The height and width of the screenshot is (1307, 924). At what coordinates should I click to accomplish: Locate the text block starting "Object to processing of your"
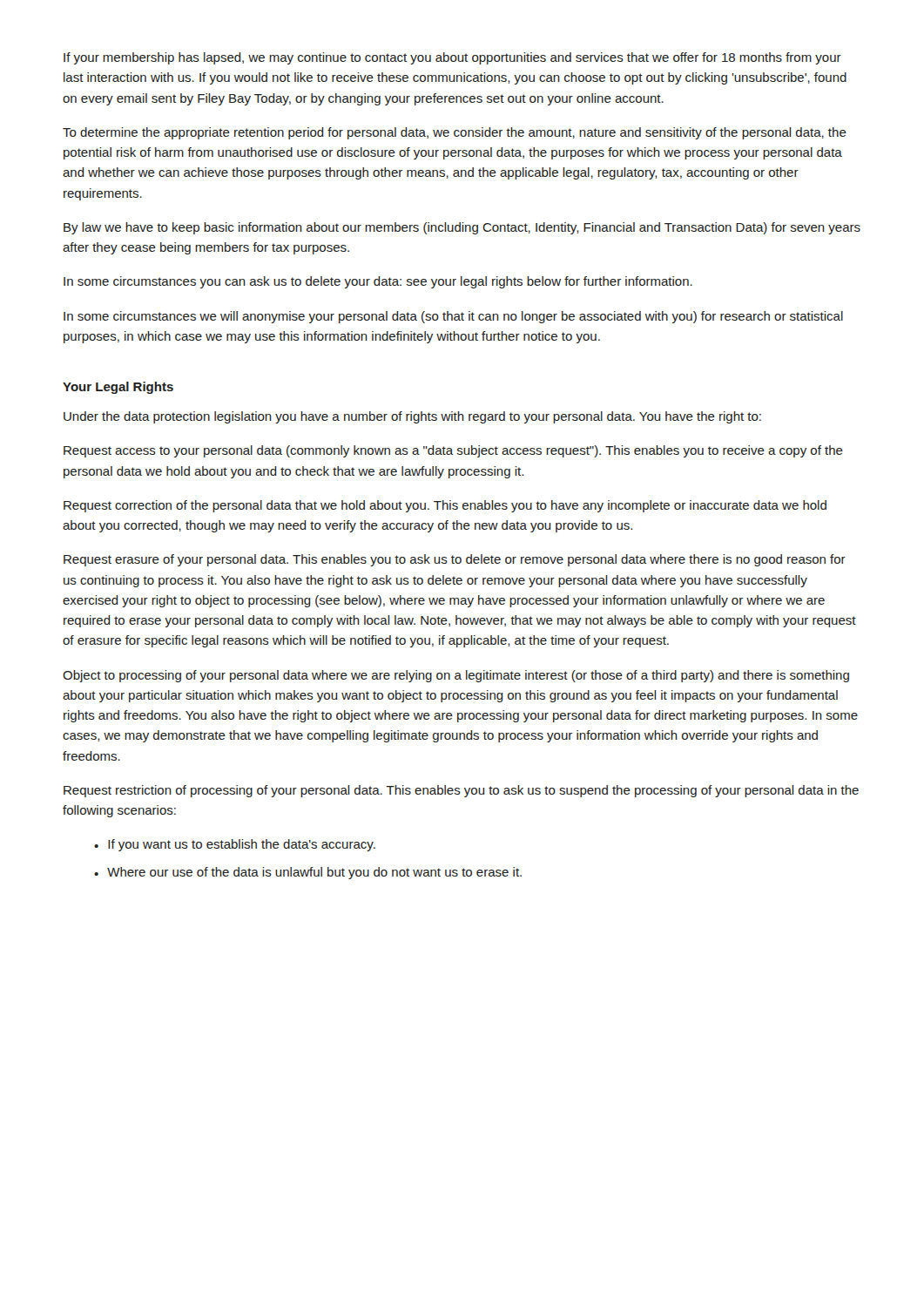pyautogui.click(x=460, y=715)
